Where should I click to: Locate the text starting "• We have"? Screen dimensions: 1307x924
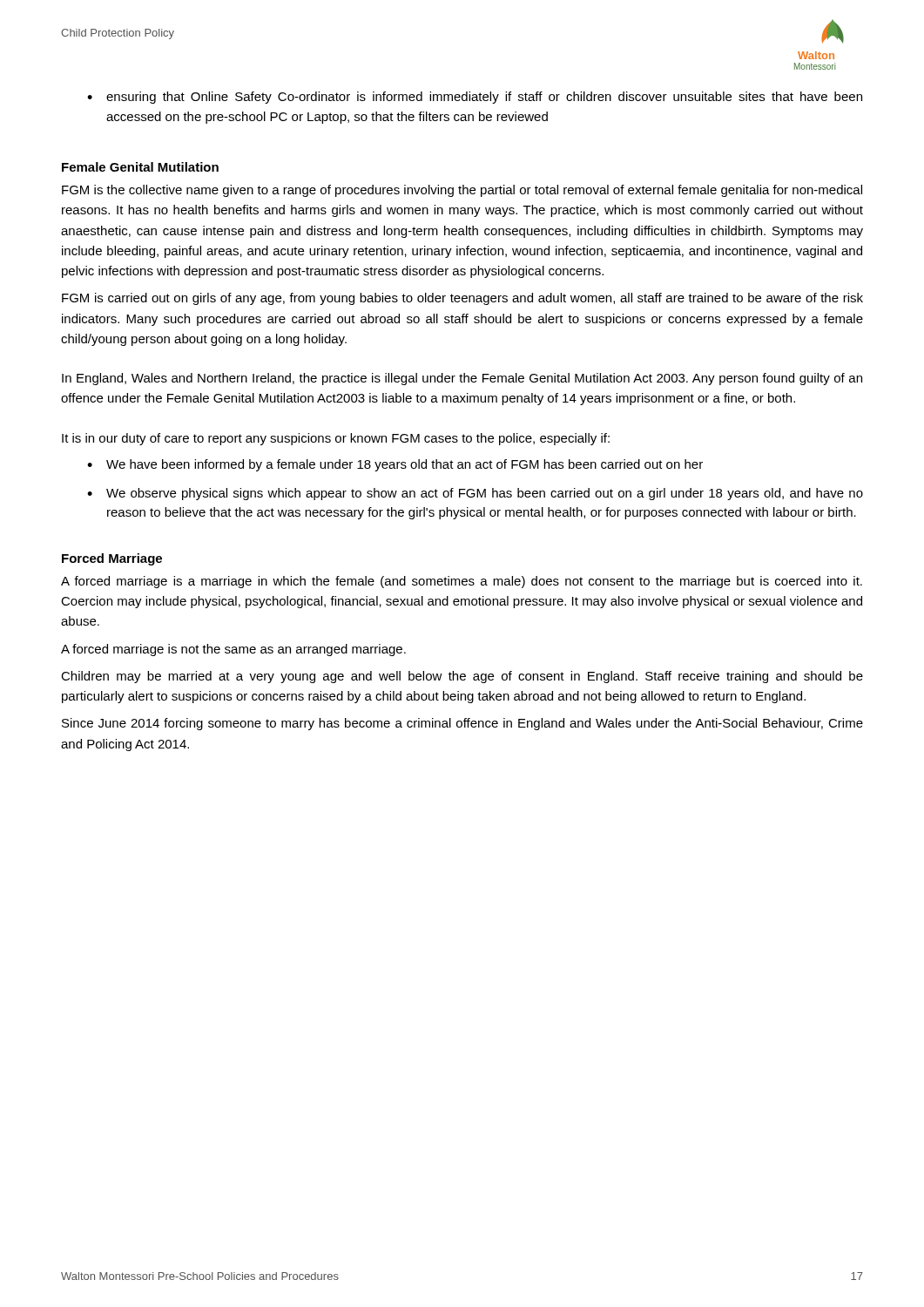tap(395, 466)
